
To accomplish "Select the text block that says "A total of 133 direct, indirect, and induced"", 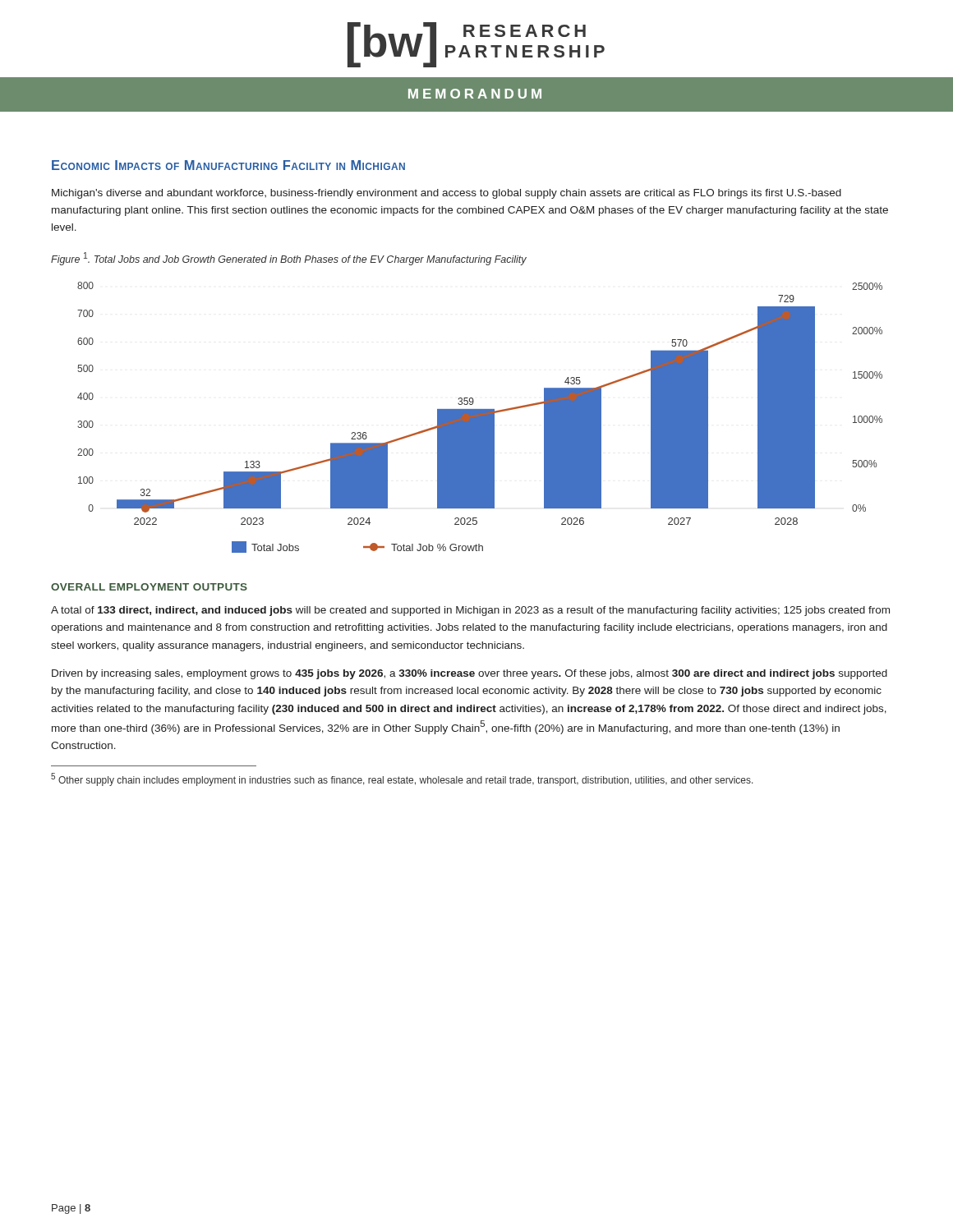I will tap(471, 627).
